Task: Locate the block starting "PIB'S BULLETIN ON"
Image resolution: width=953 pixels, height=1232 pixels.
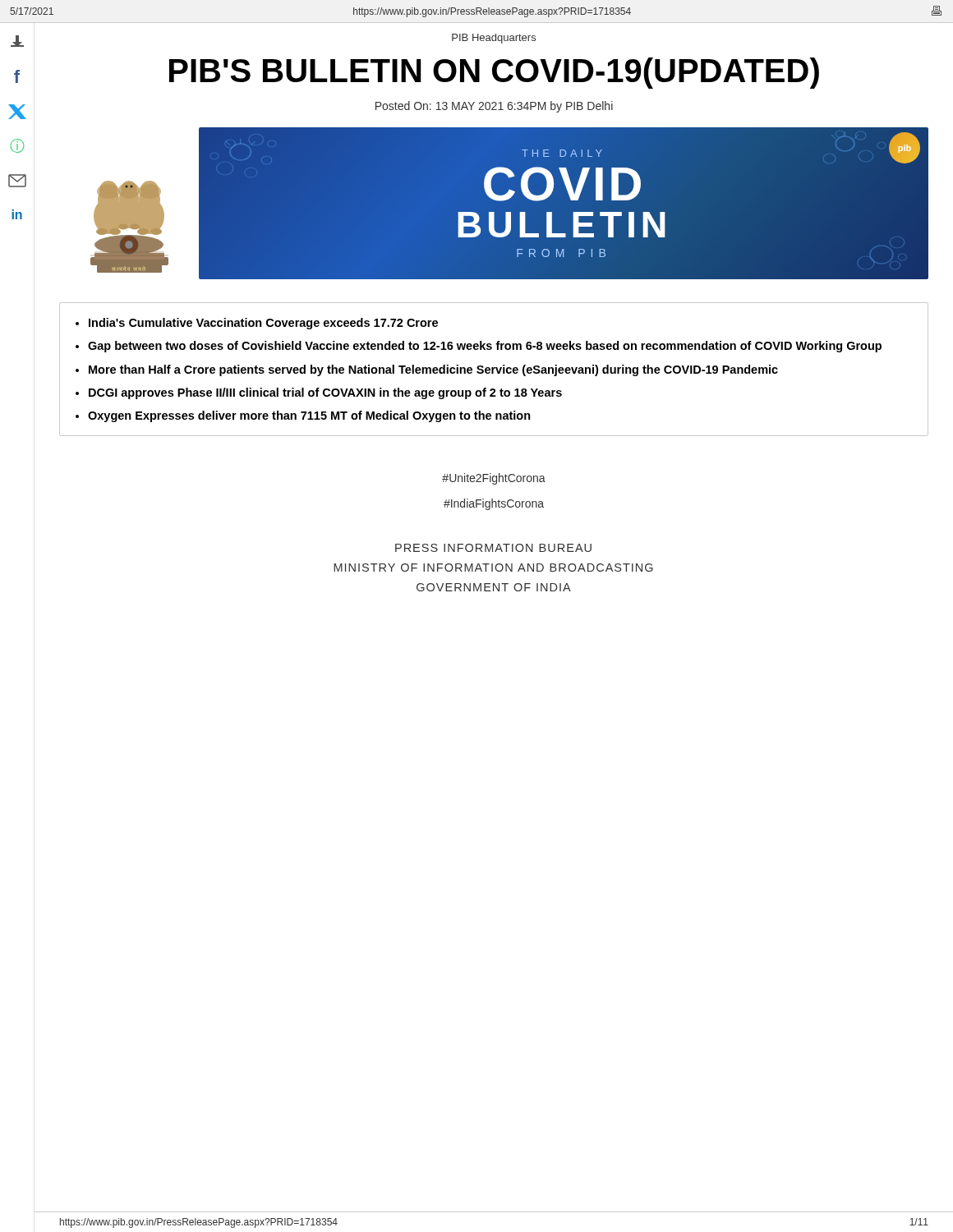Action: tap(494, 71)
